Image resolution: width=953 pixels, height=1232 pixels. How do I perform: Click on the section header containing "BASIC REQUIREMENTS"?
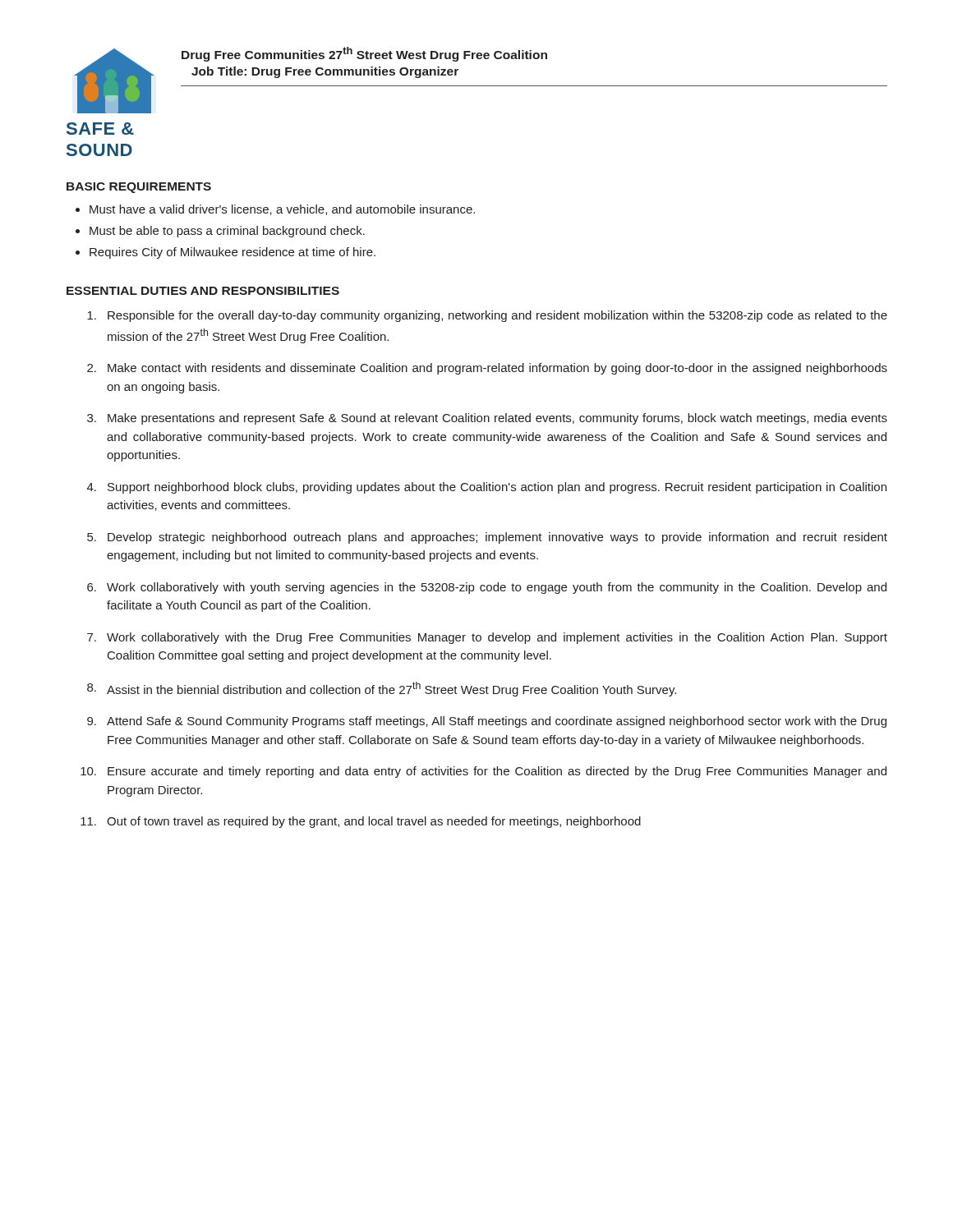click(x=139, y=186)
